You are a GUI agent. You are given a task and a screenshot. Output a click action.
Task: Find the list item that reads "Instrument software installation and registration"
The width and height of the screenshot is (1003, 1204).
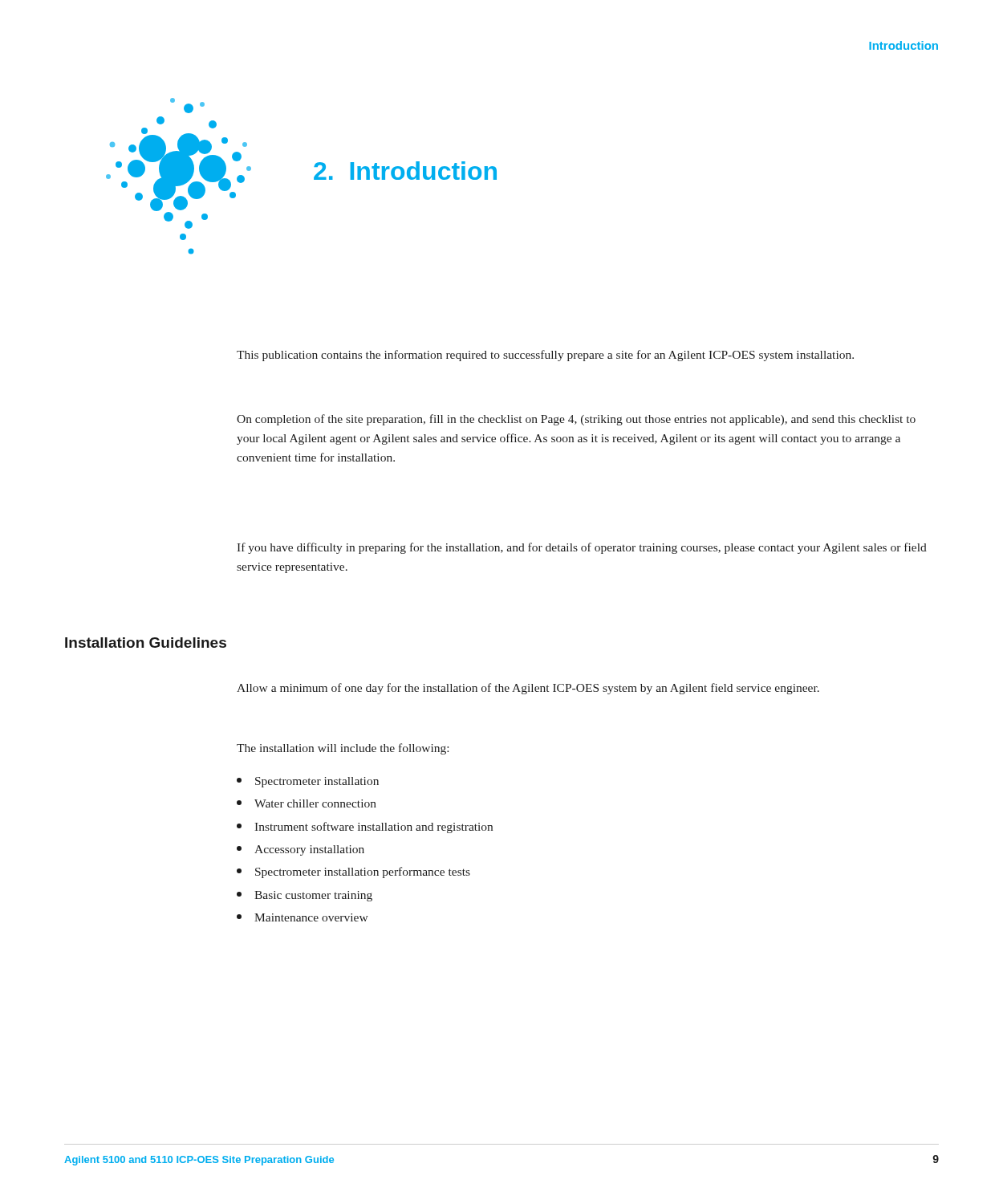point(365,827)
